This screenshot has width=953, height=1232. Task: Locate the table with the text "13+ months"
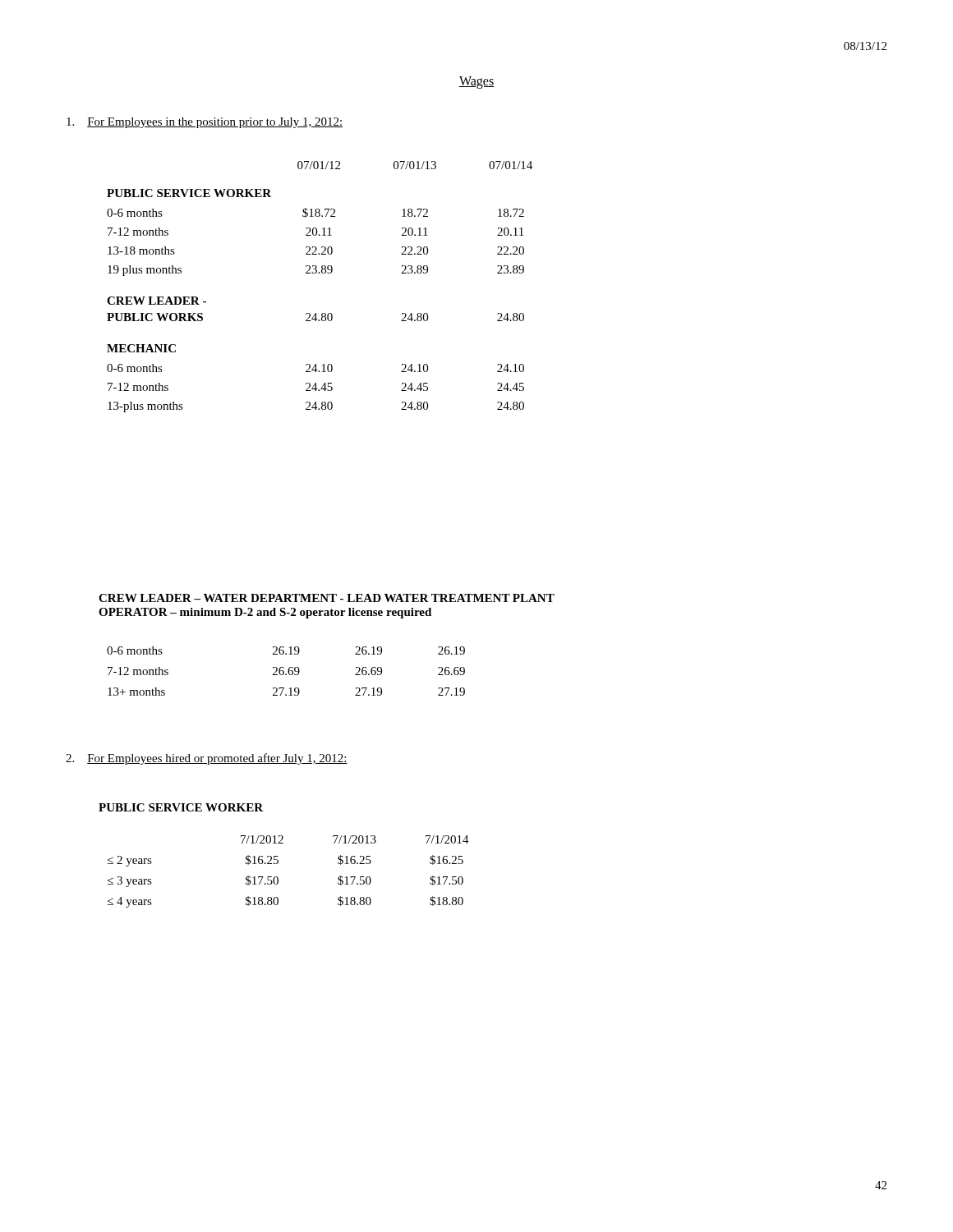(296, 671)
